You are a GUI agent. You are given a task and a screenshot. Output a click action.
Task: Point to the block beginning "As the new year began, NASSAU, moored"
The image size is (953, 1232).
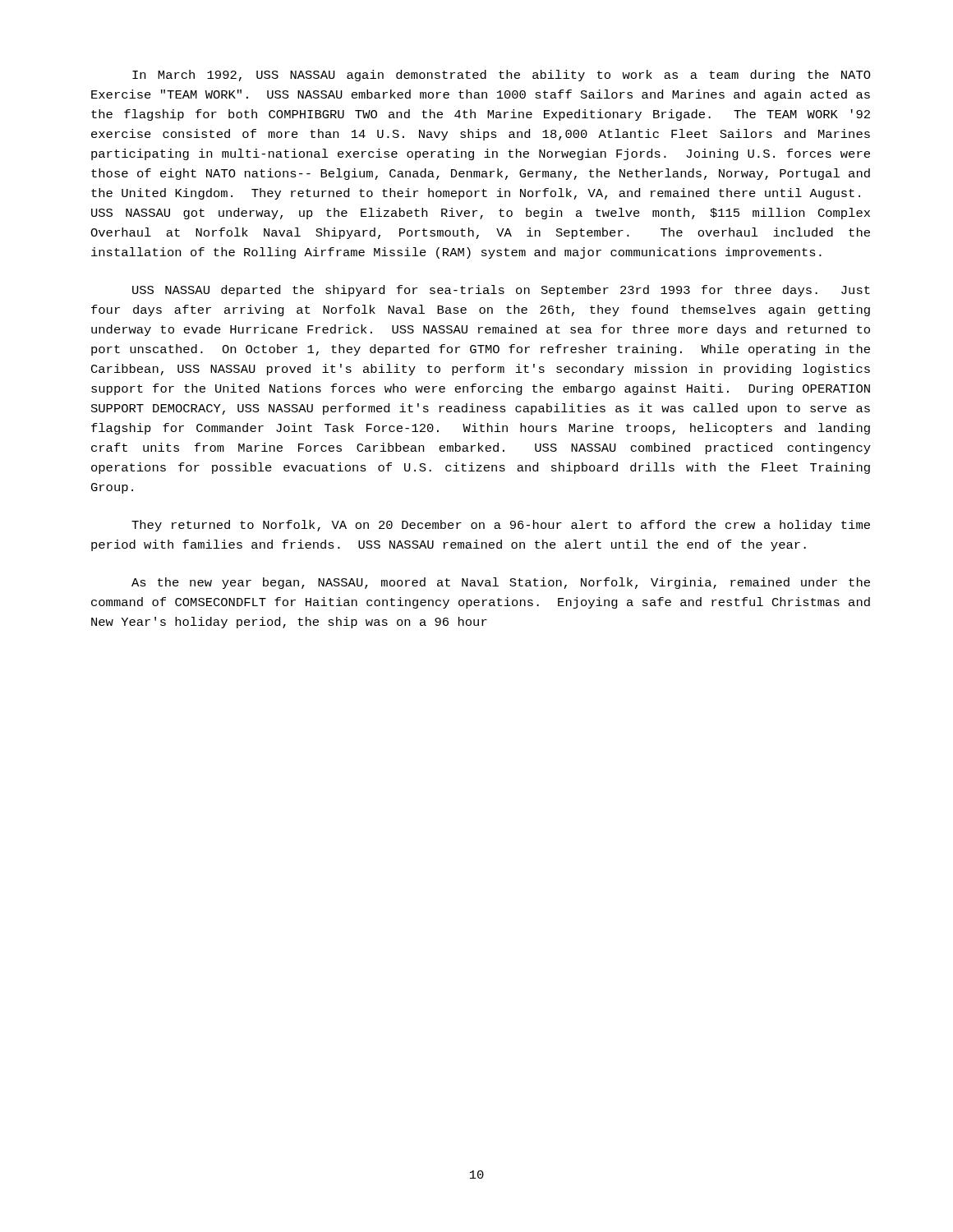481,603
